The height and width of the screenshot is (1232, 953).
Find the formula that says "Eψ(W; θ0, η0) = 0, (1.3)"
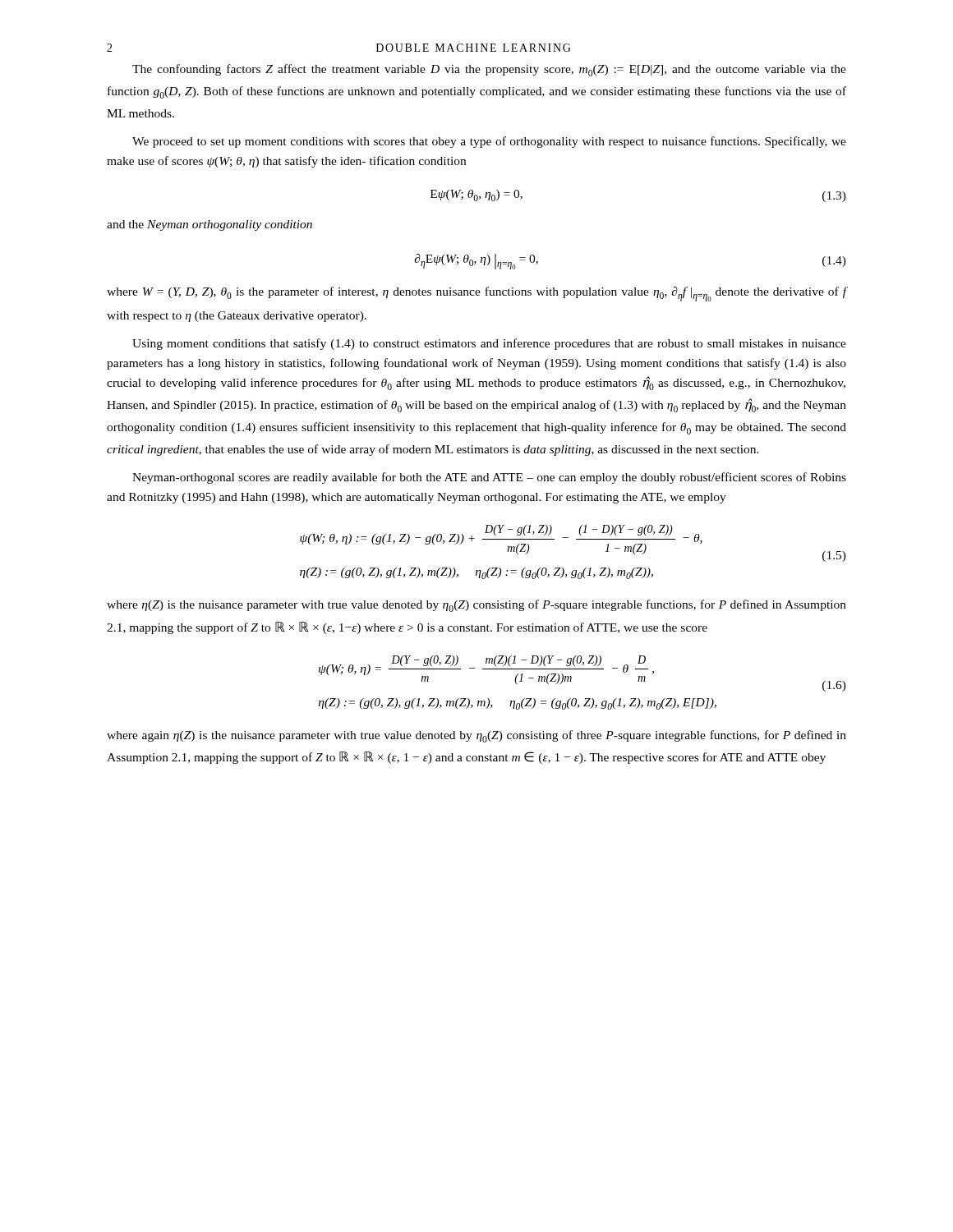pos(473,195)
